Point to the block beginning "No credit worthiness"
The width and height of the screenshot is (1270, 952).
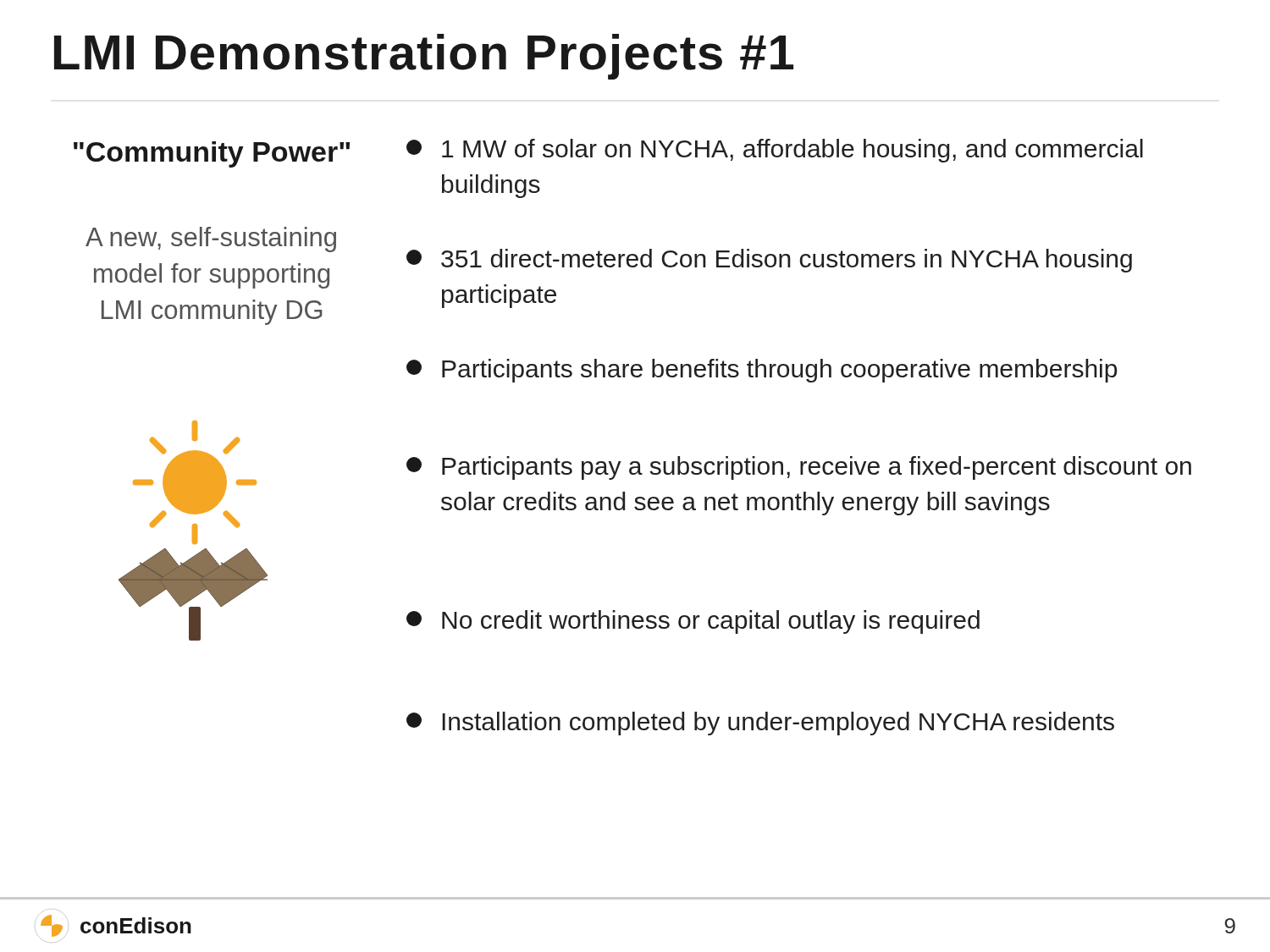coord(813,620)
